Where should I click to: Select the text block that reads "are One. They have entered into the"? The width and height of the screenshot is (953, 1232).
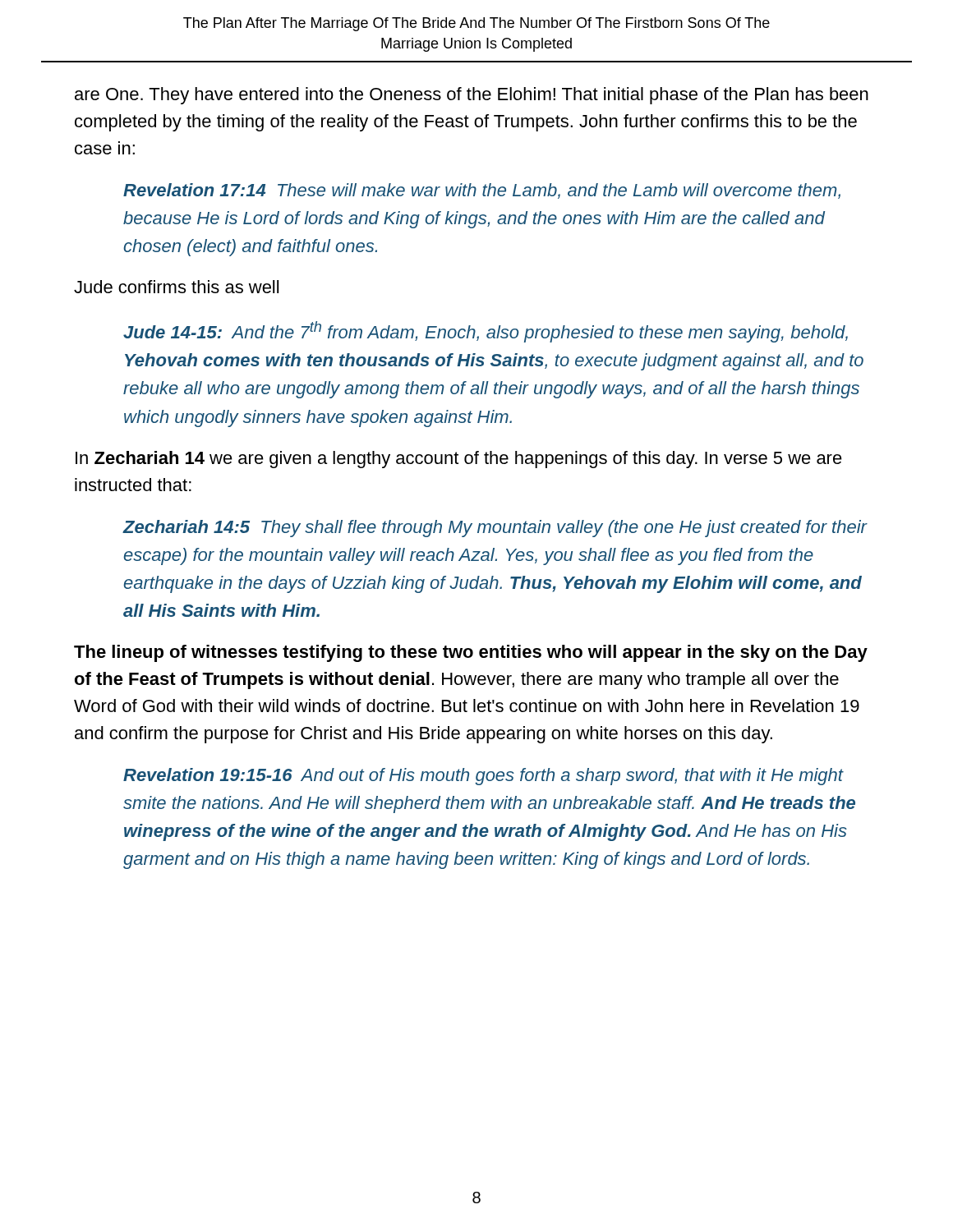[x=471, y=121]
